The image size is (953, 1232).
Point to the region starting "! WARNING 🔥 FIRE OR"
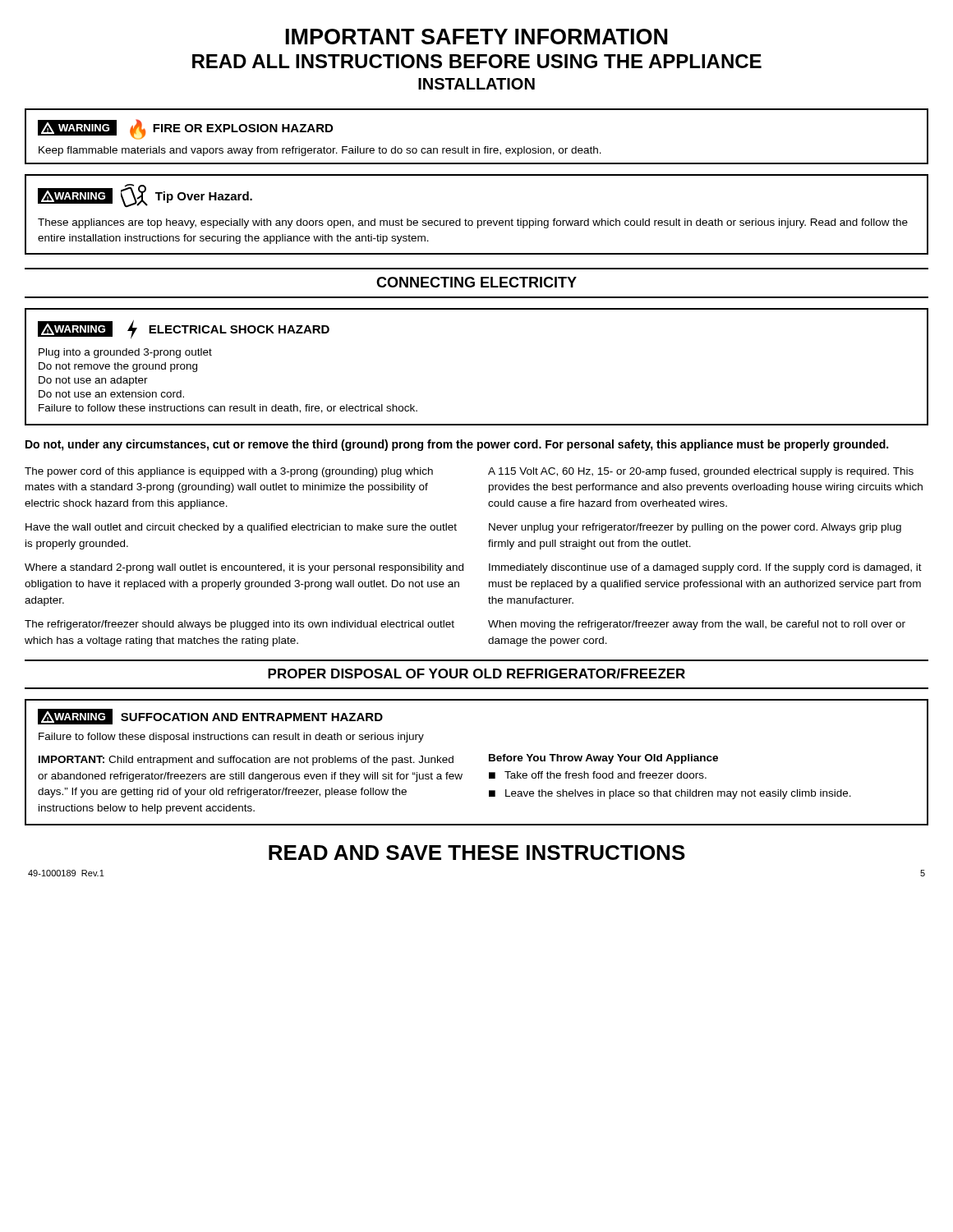click(x=476, y=136)
